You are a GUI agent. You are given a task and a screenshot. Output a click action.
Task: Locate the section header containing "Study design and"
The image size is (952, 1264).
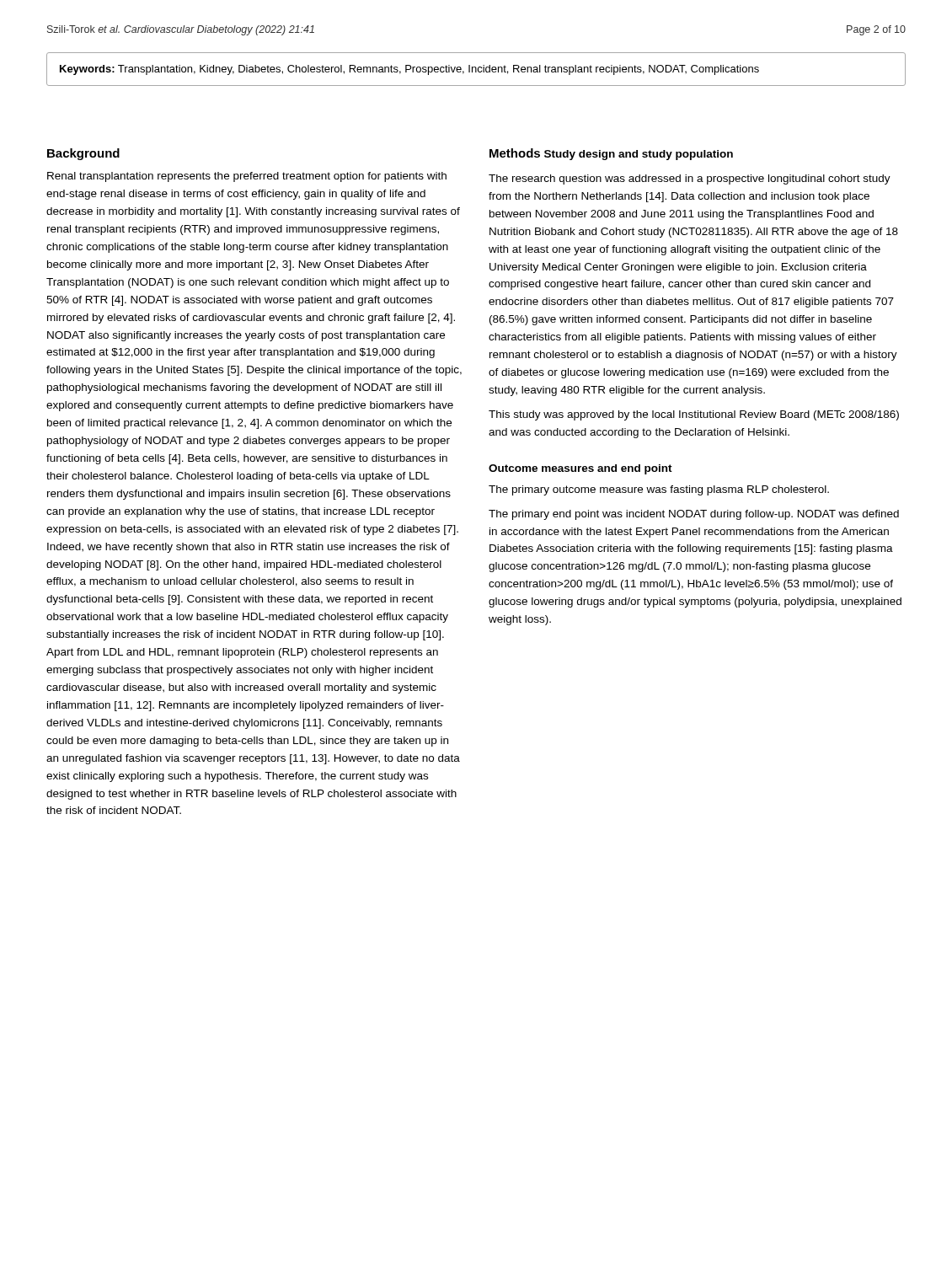click(639, 155)
